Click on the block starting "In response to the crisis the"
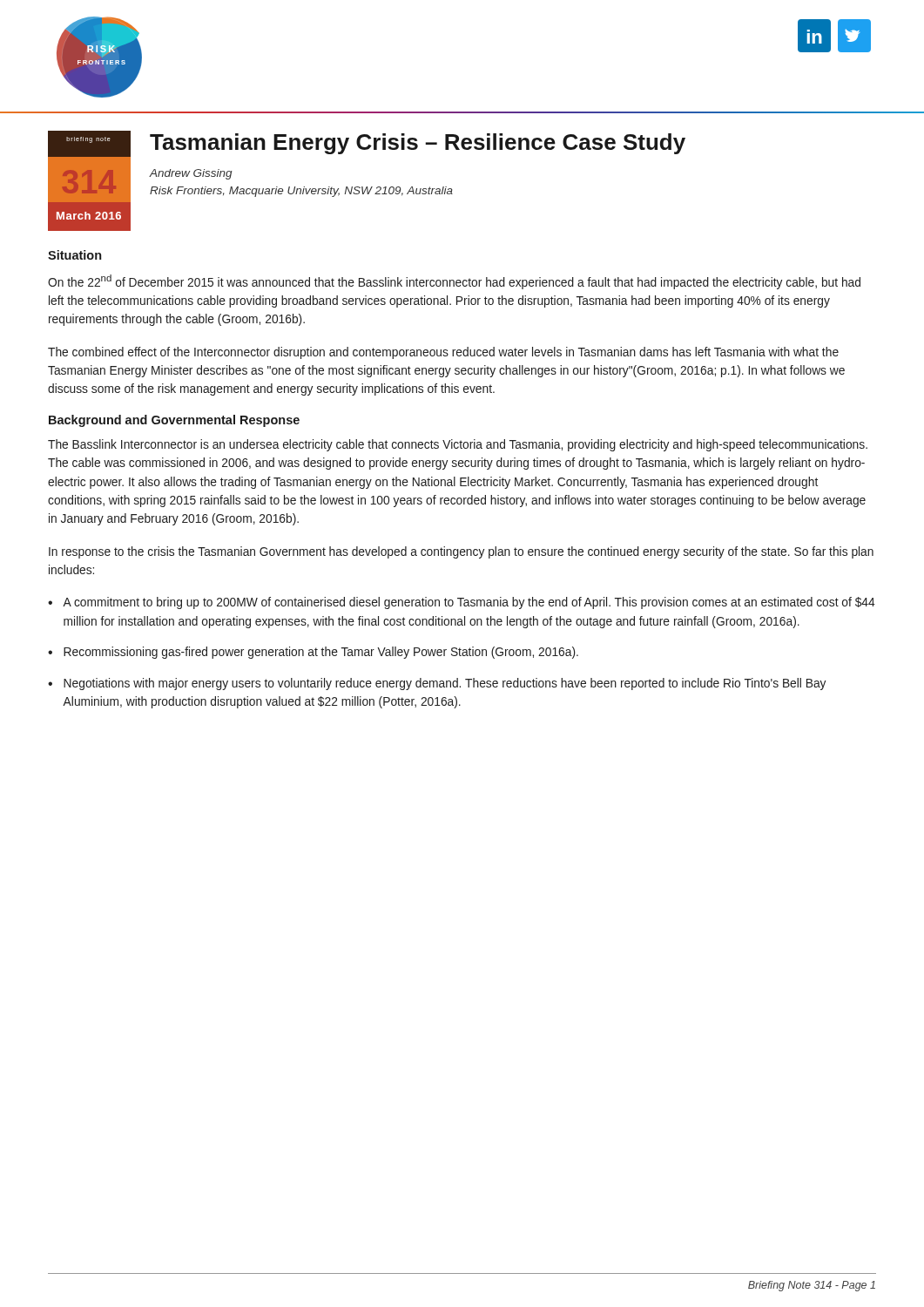 coord(461,561)
